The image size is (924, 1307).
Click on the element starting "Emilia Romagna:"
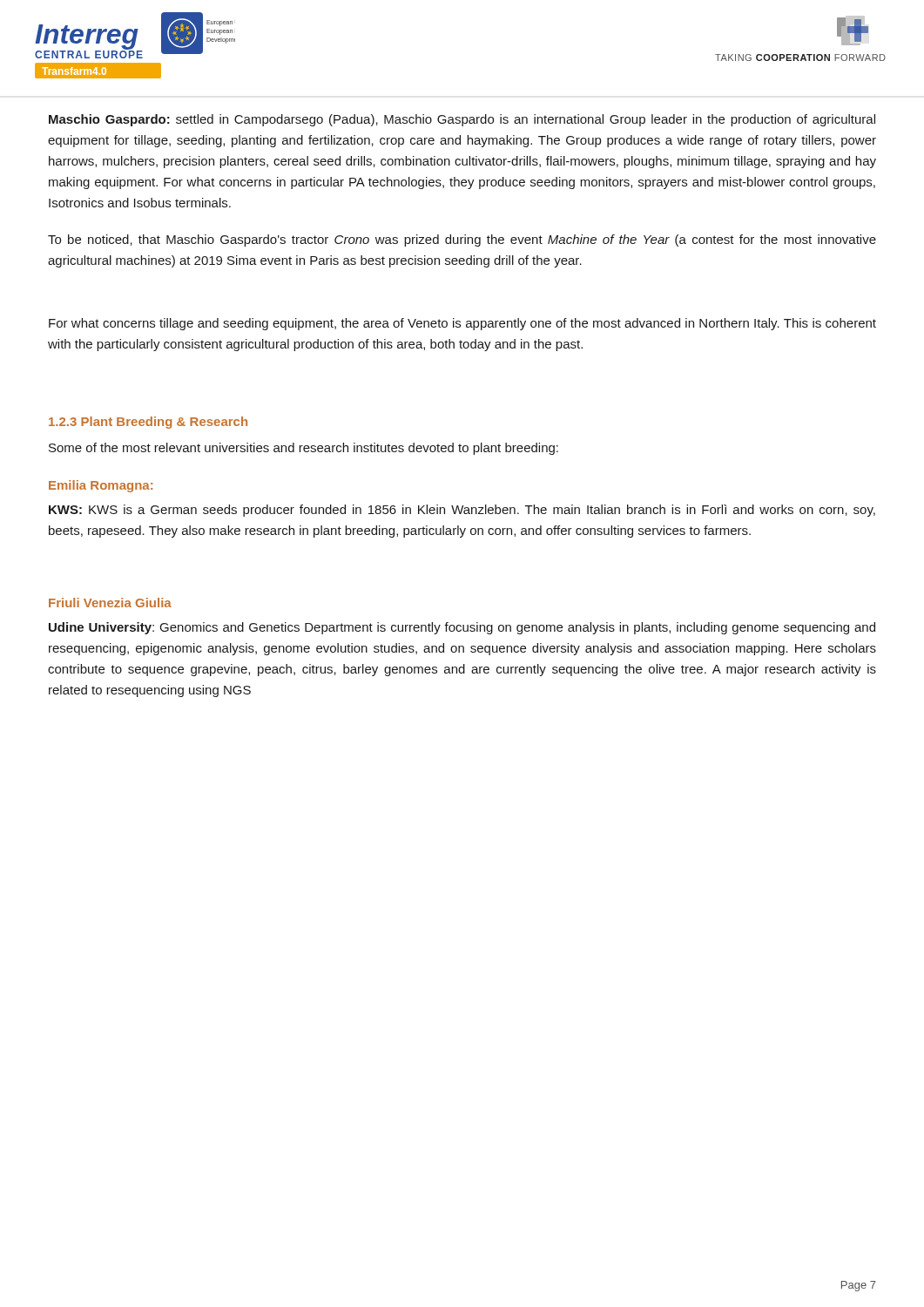tap(101, 485)
